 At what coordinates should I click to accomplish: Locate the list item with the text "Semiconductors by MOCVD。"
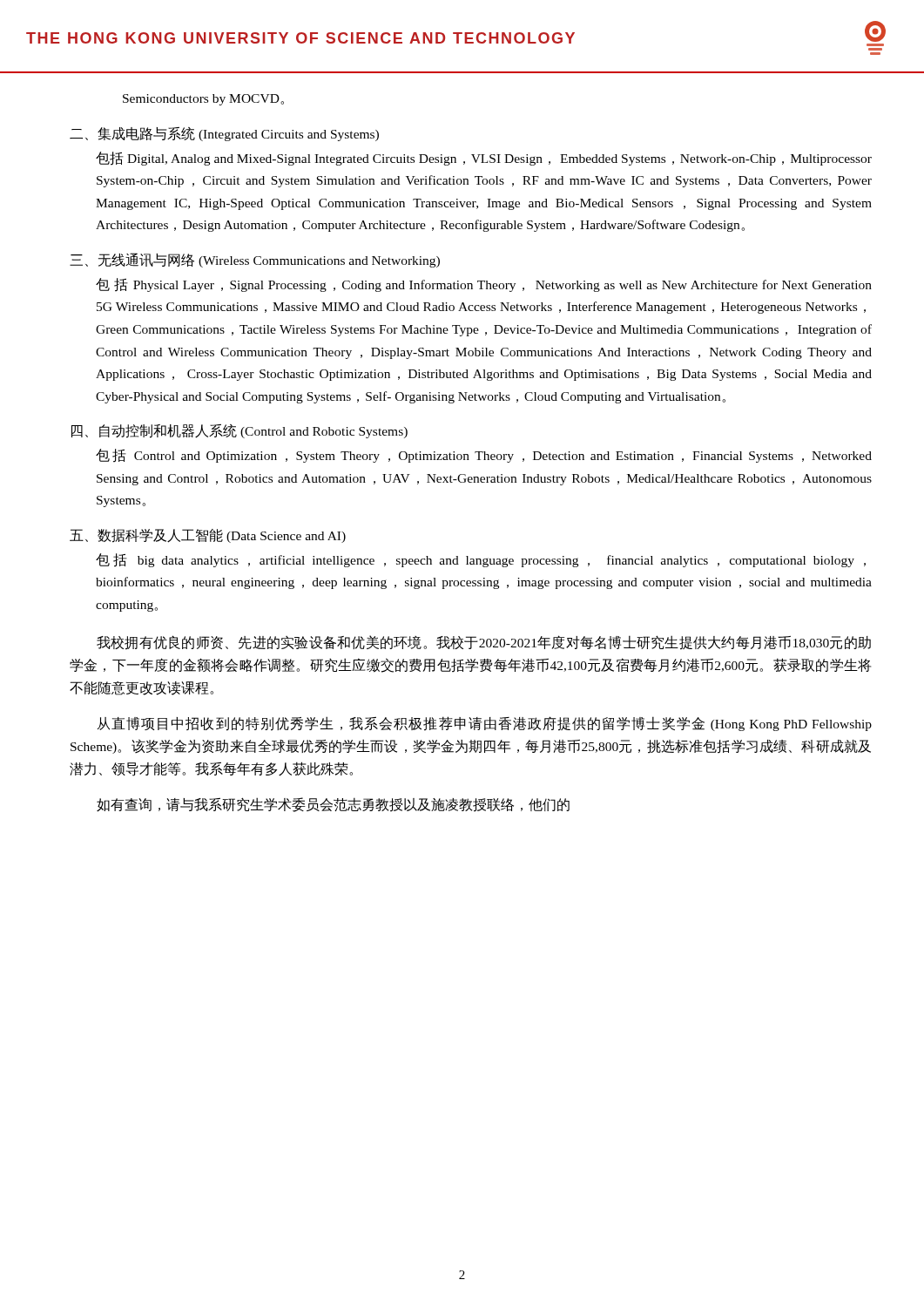(203, 100)
